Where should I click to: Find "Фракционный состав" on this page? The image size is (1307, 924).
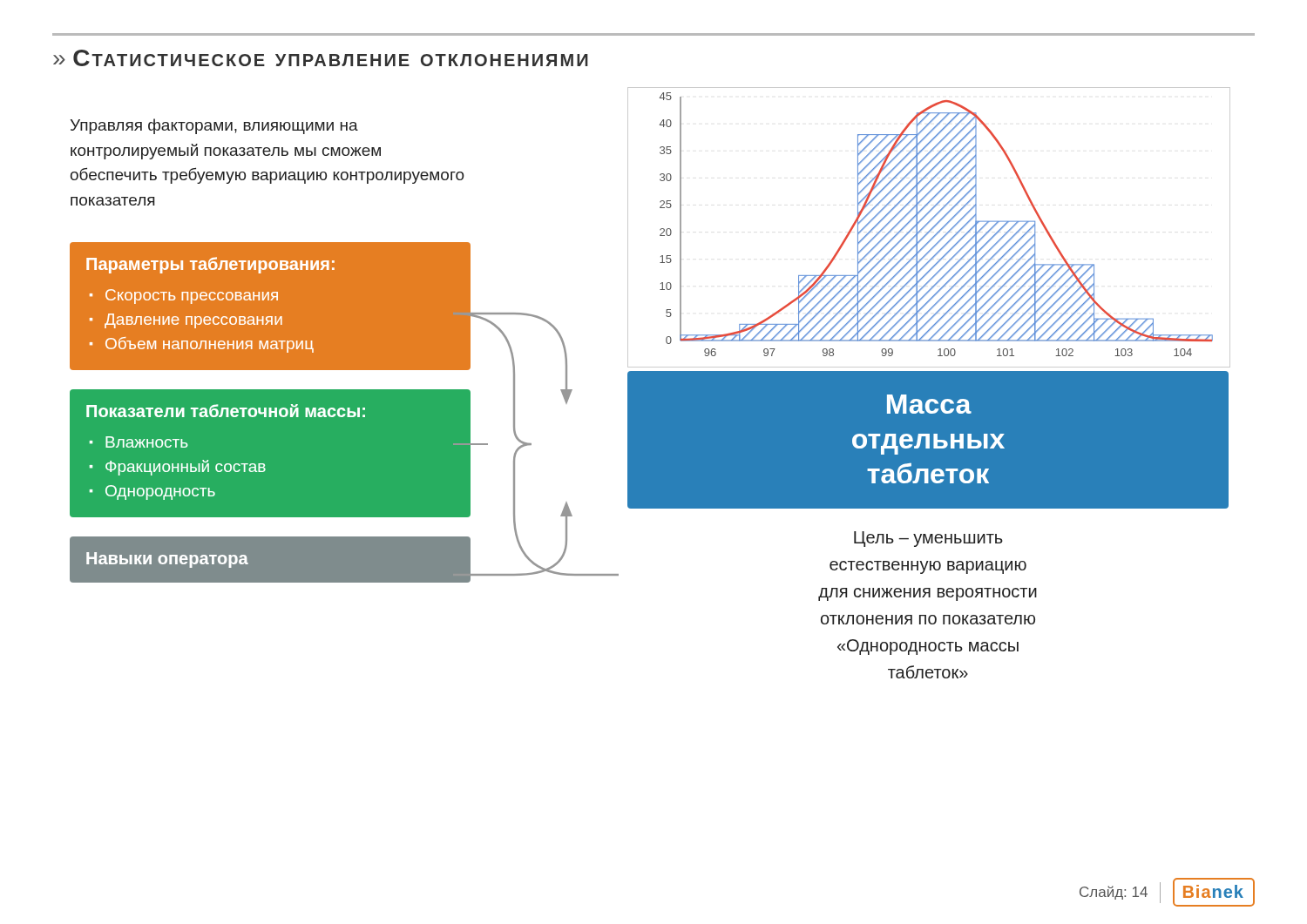185,466
